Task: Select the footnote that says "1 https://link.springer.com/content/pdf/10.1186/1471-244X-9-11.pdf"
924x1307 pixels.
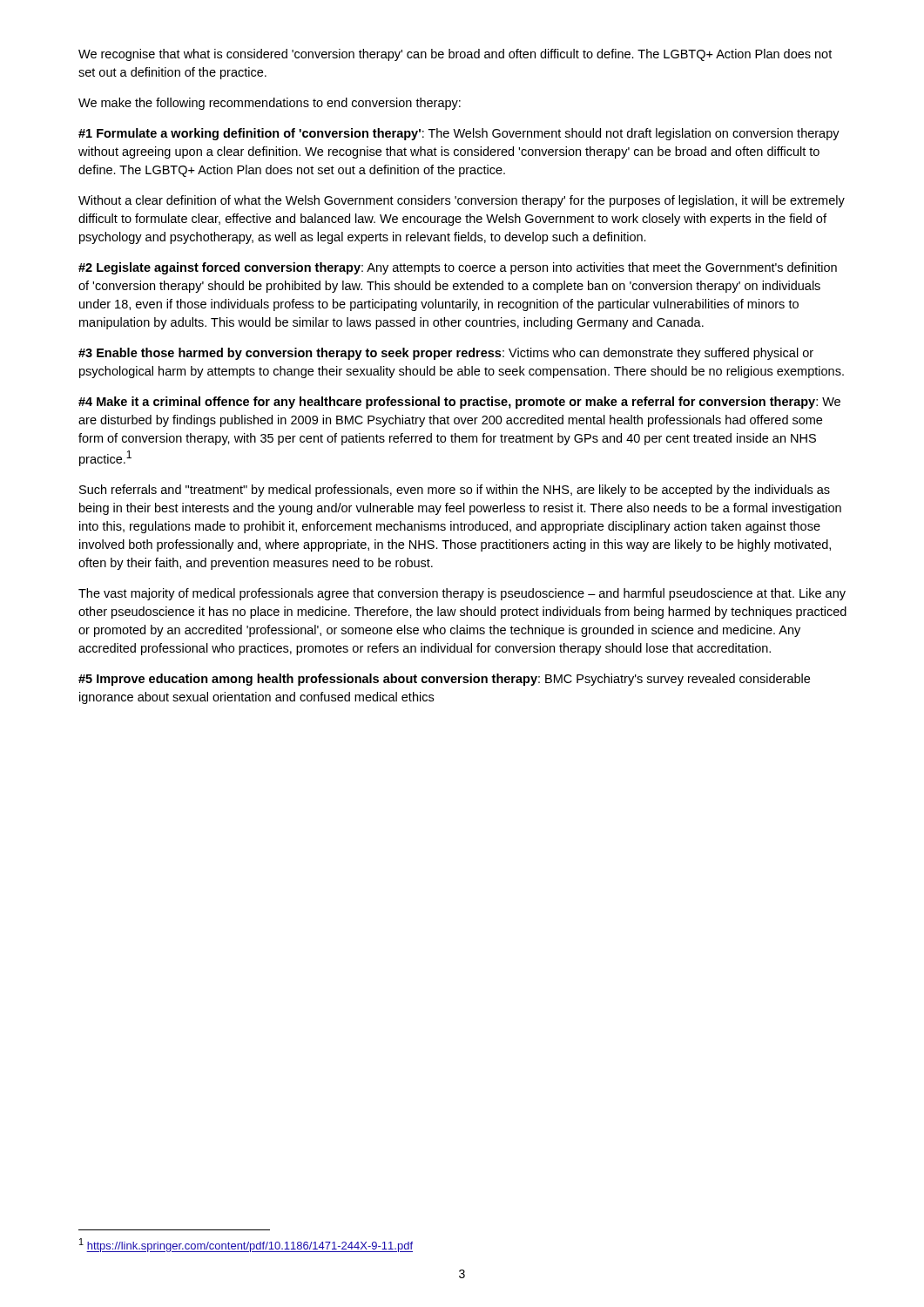Action: (246, 1245)
